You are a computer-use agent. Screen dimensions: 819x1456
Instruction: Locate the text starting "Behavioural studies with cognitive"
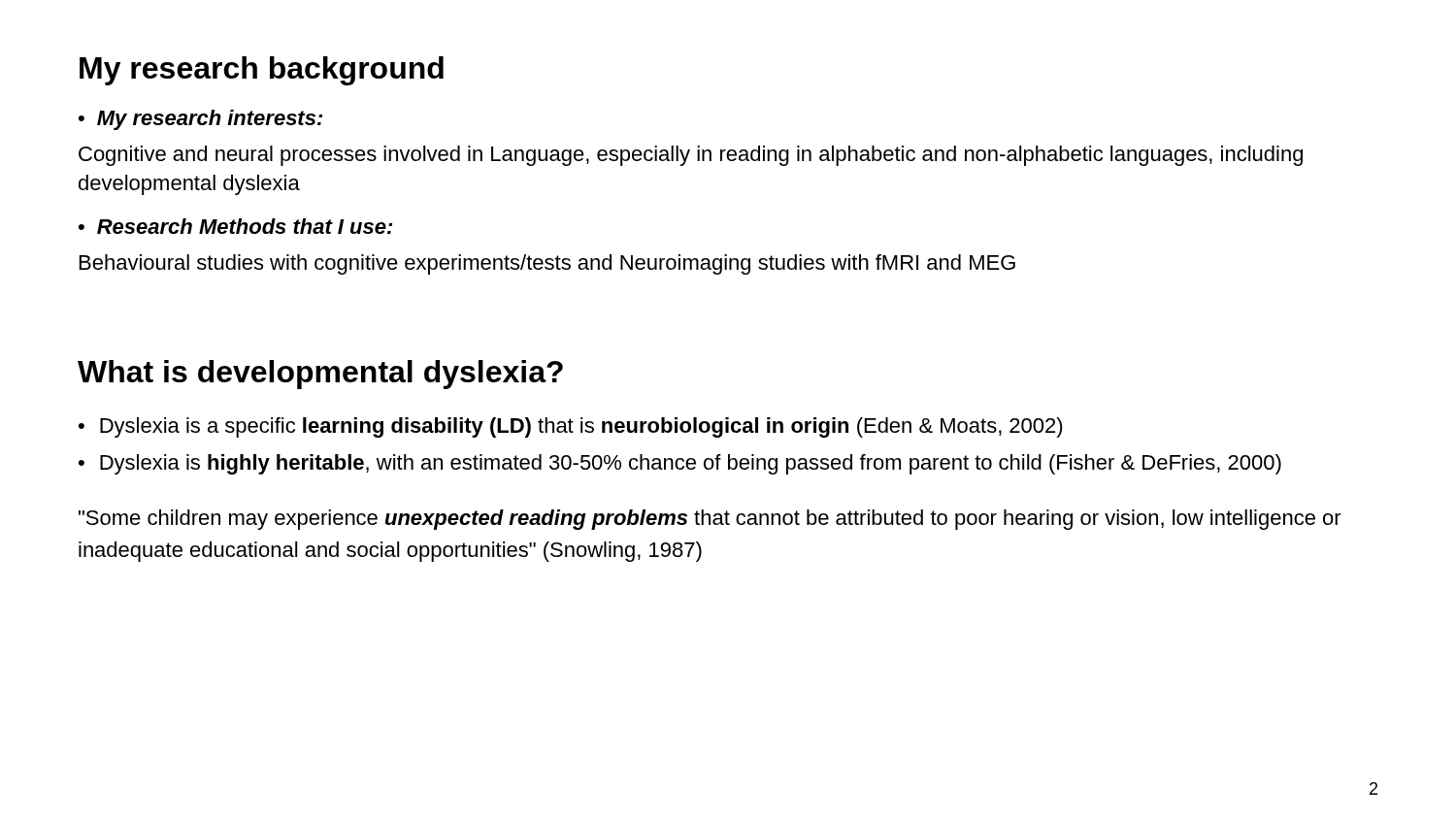[547, 262]
